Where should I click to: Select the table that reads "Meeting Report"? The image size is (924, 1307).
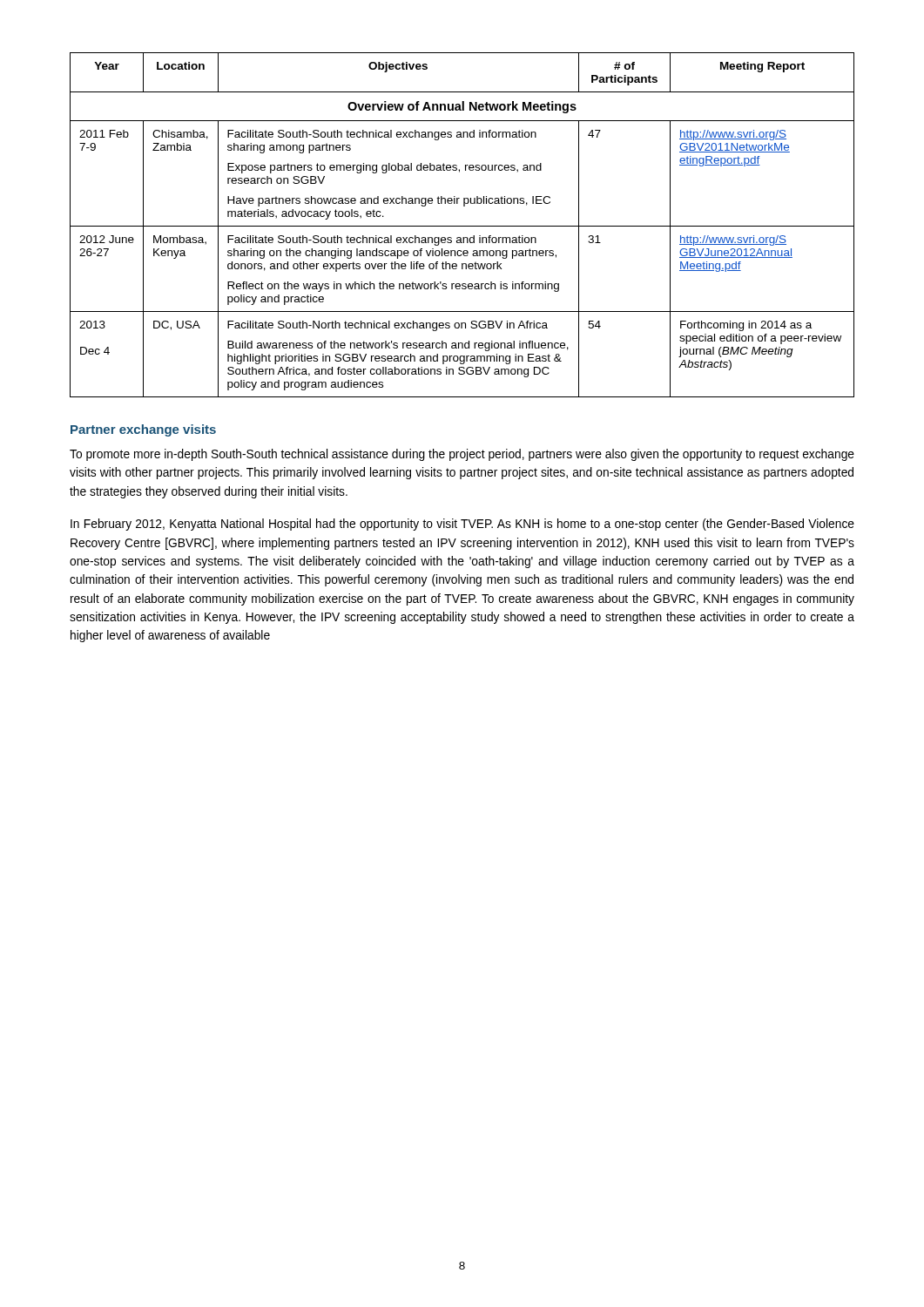pyautogui.click(x=462, y=225)
